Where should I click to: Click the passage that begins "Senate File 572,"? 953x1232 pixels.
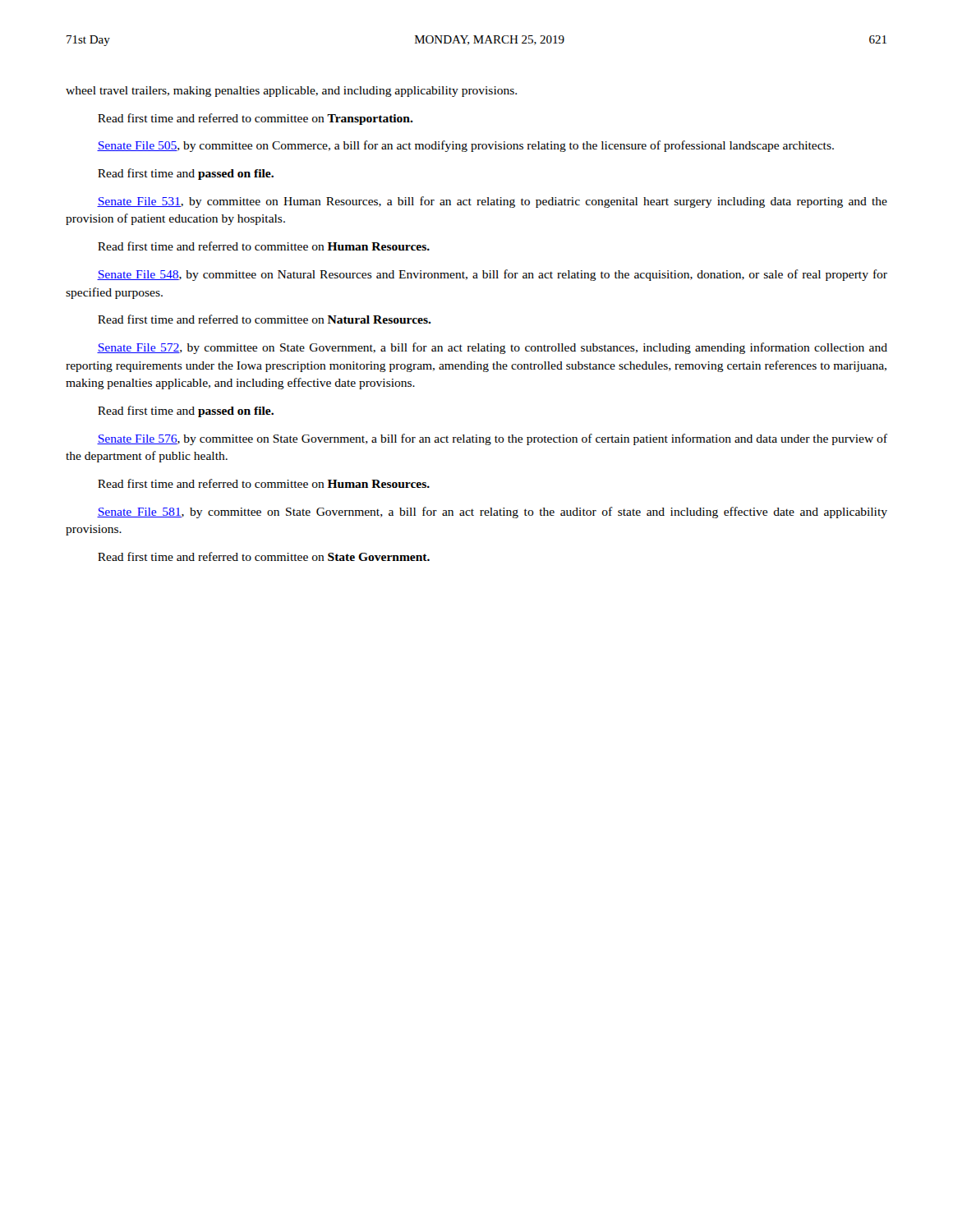(476, 365)
